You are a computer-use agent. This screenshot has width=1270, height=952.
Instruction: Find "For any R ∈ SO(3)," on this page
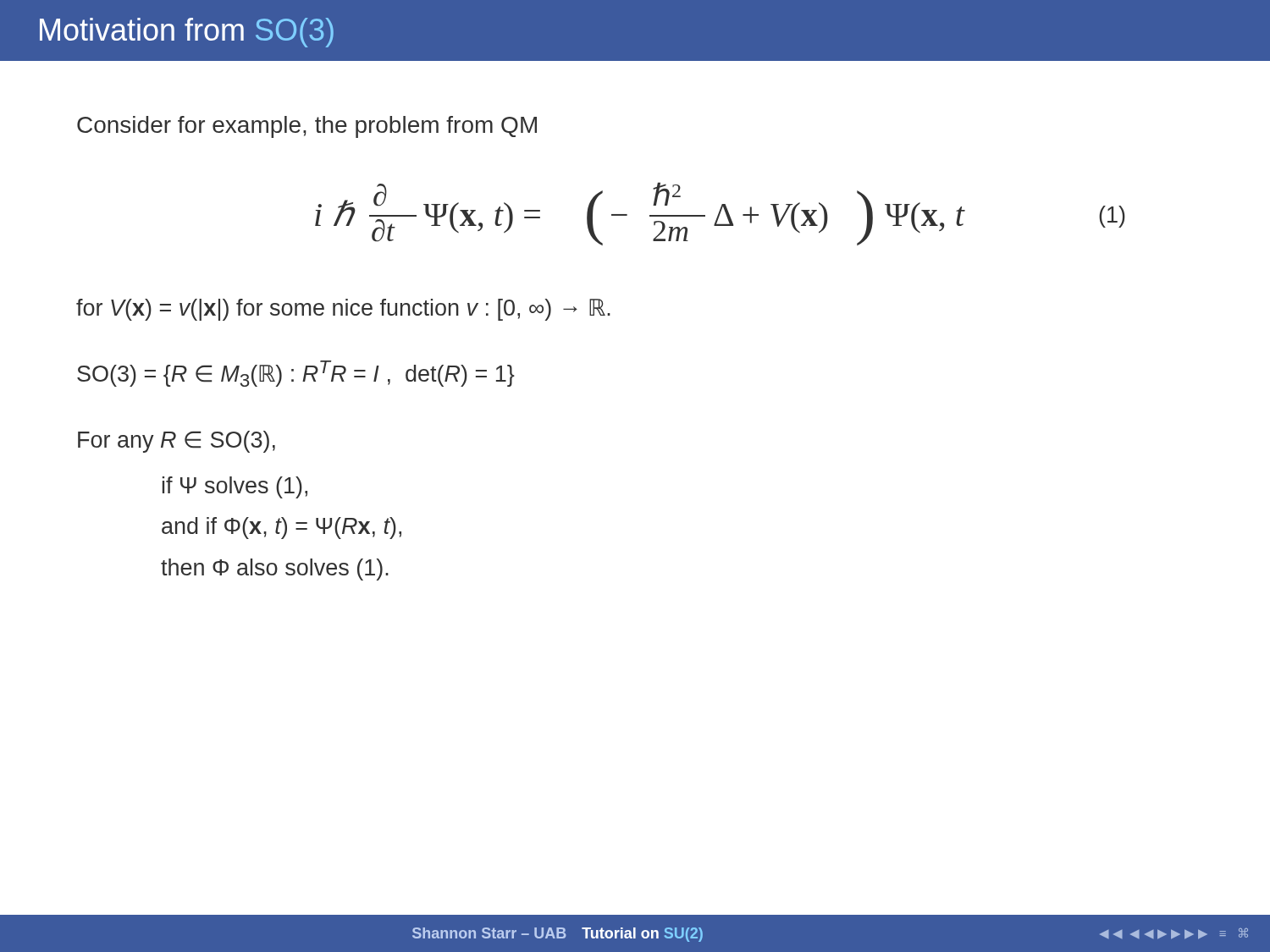(x=177, y=440)
